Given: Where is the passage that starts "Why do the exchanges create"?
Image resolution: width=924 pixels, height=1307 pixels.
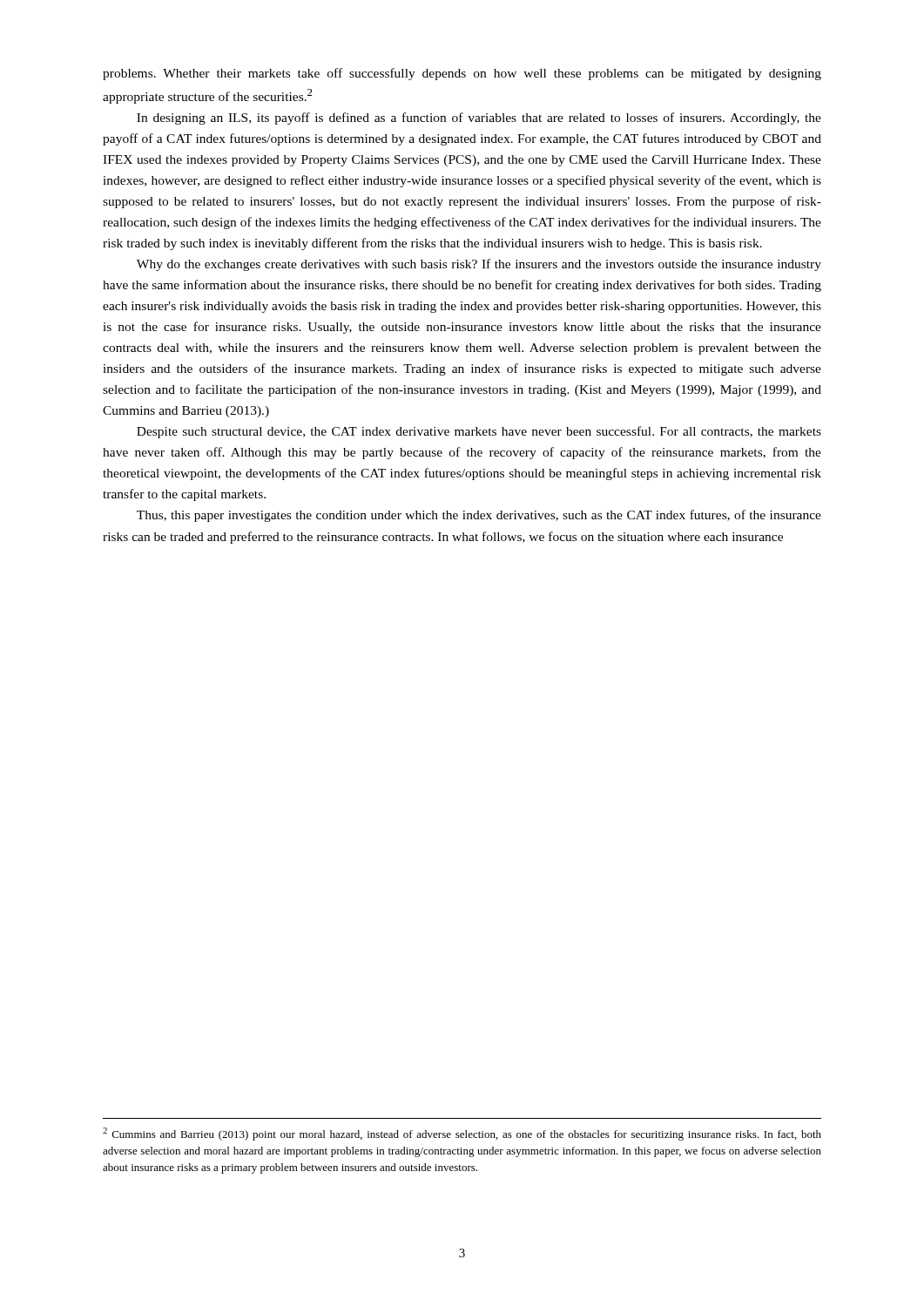Looking at the screenshot, I should coord(462,338).
